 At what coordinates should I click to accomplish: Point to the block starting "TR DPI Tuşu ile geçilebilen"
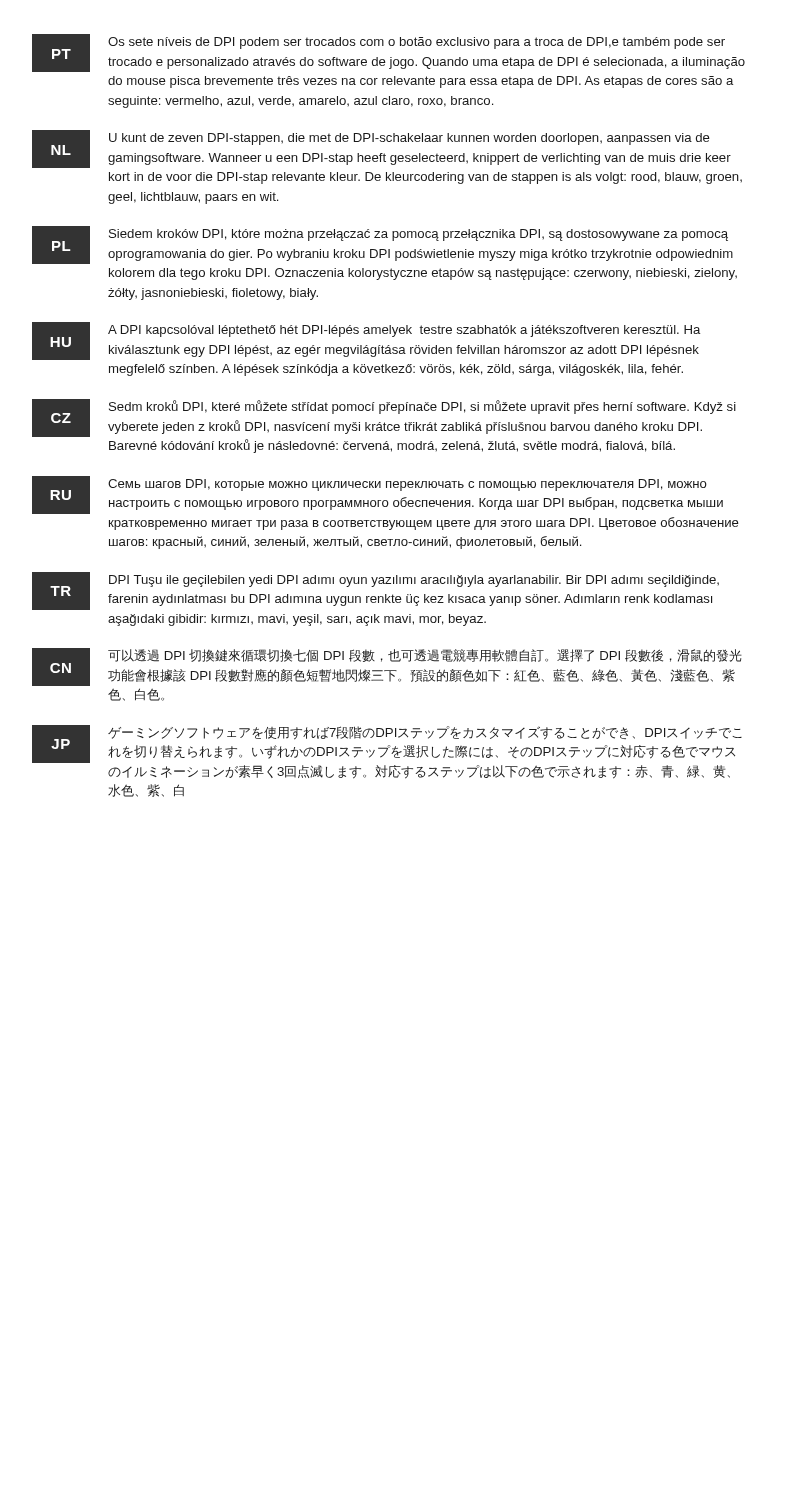(x=390, y=599)
